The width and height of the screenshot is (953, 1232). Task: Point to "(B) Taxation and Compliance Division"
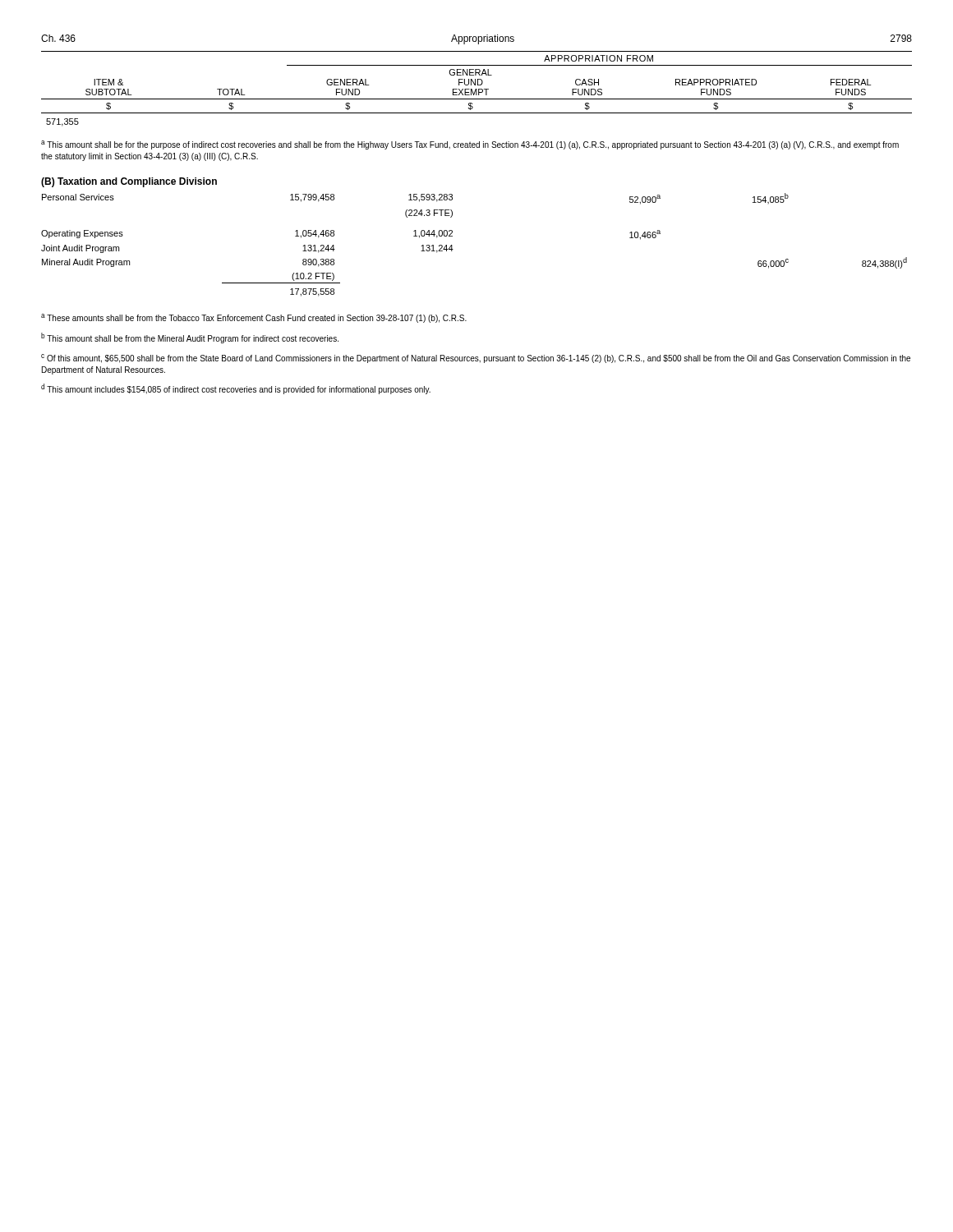129,182
